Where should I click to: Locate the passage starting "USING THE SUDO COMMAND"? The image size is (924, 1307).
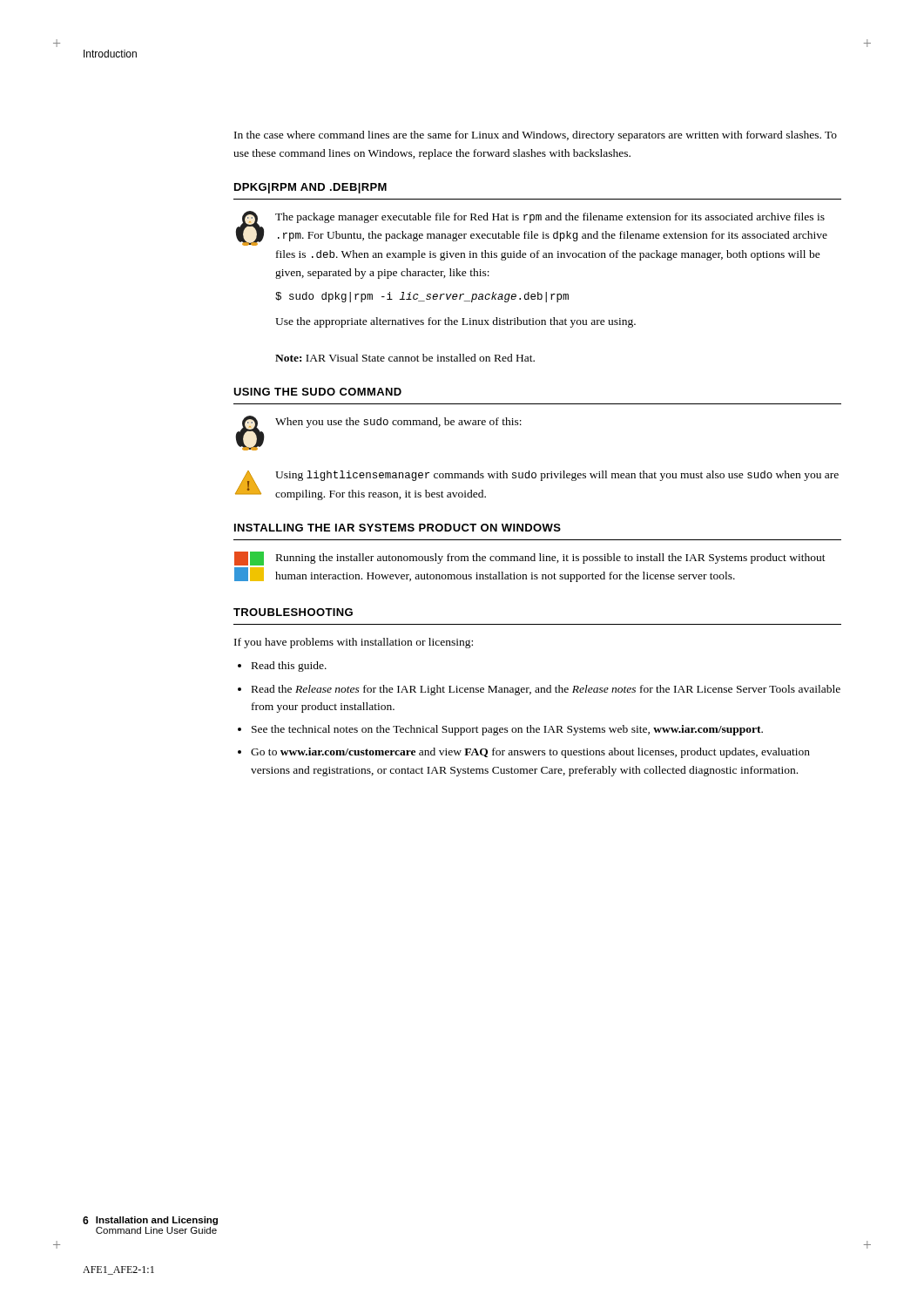(318, 392)
